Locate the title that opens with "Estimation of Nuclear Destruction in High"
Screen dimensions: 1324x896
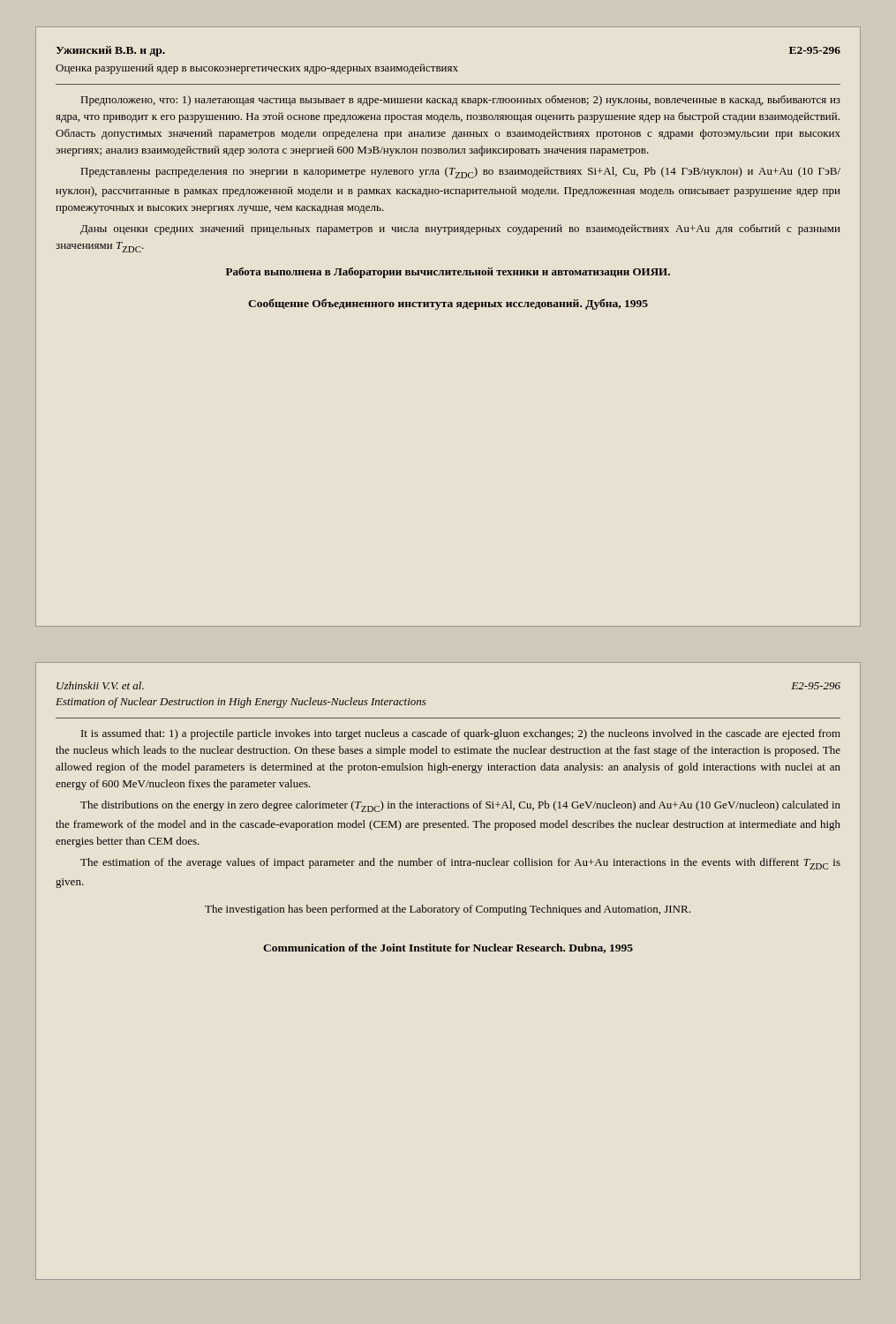coord(241,701)
